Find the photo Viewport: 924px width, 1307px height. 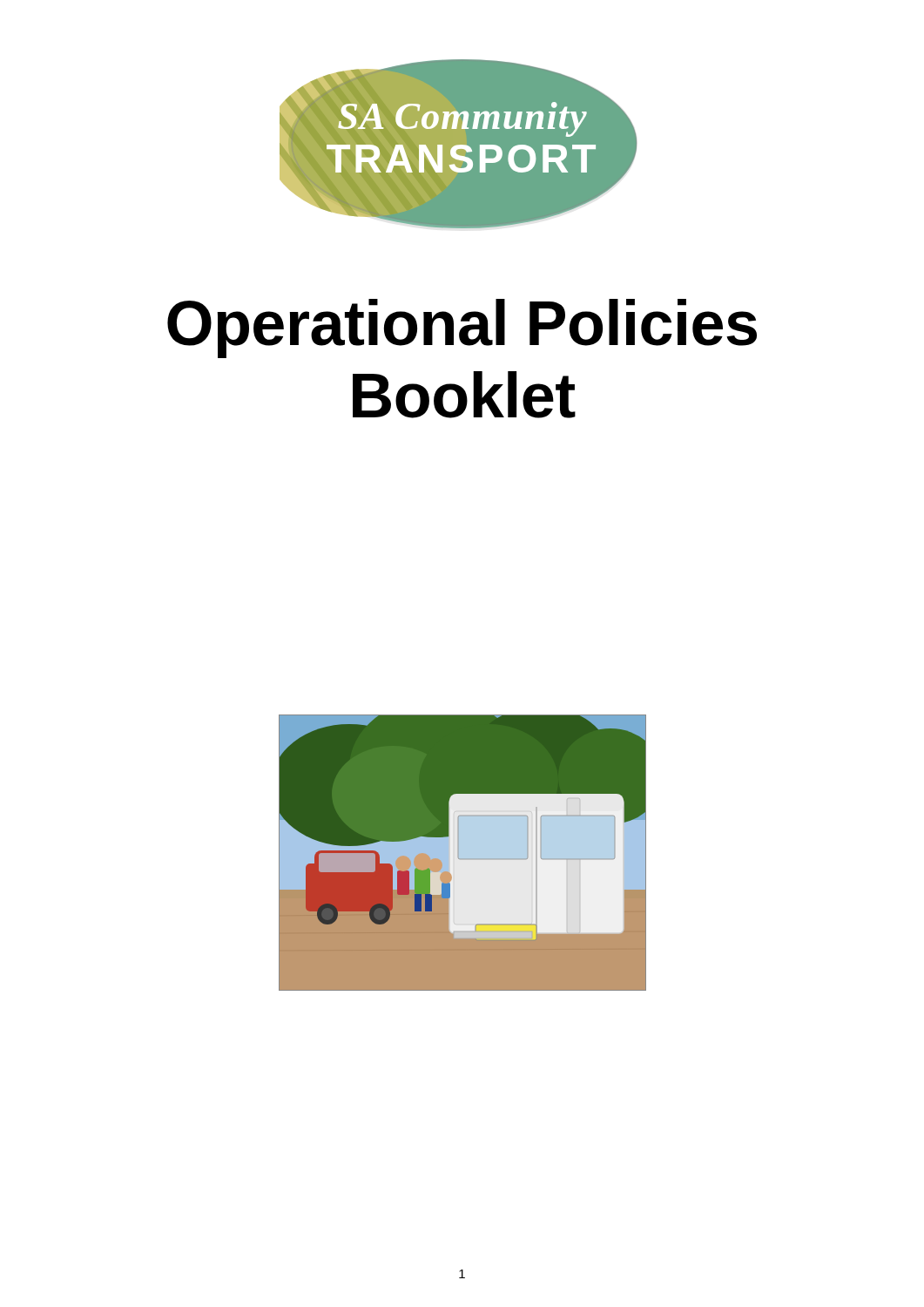(x=462, y=853)
